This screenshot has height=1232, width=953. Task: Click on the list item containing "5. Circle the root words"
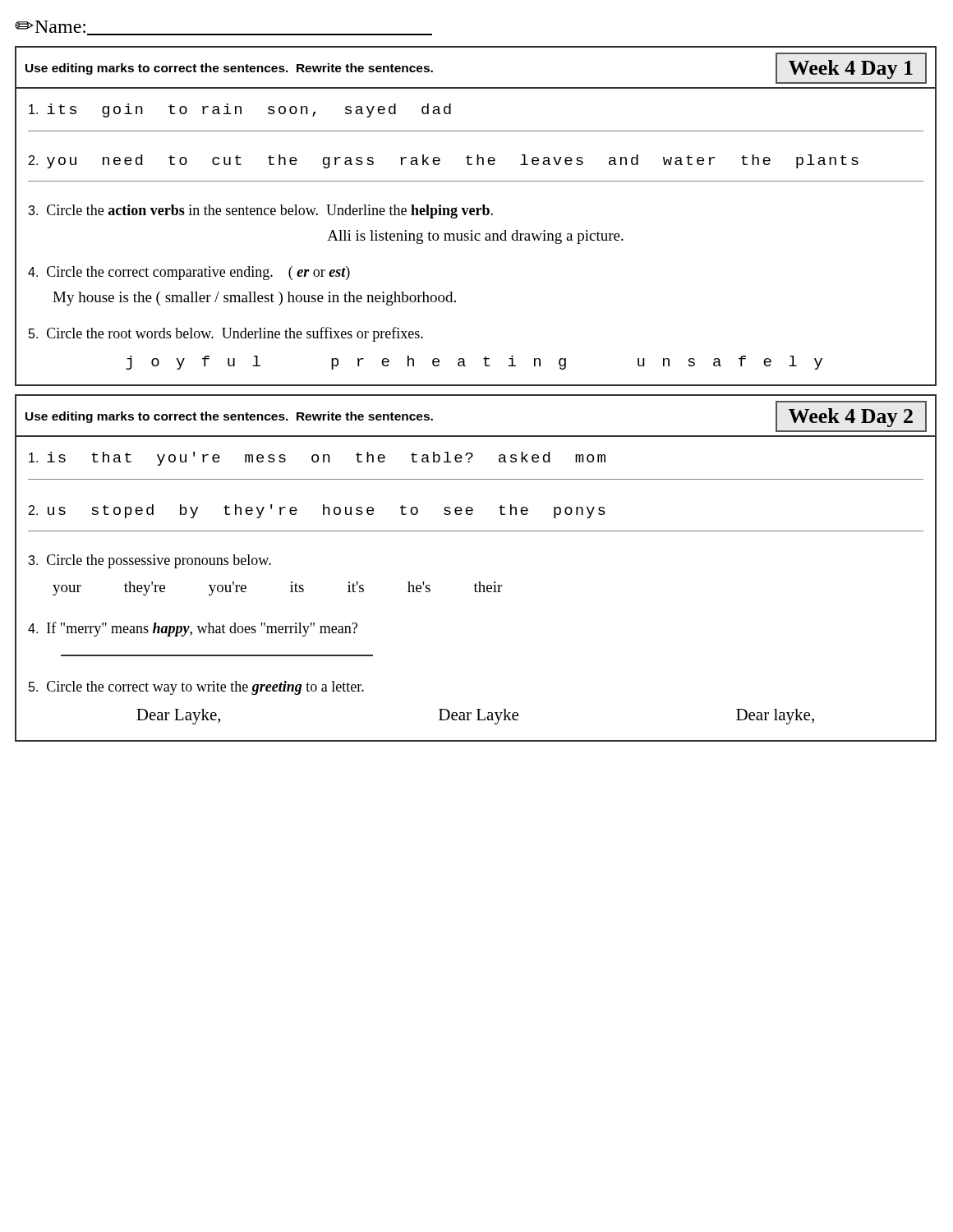(226, 334)
